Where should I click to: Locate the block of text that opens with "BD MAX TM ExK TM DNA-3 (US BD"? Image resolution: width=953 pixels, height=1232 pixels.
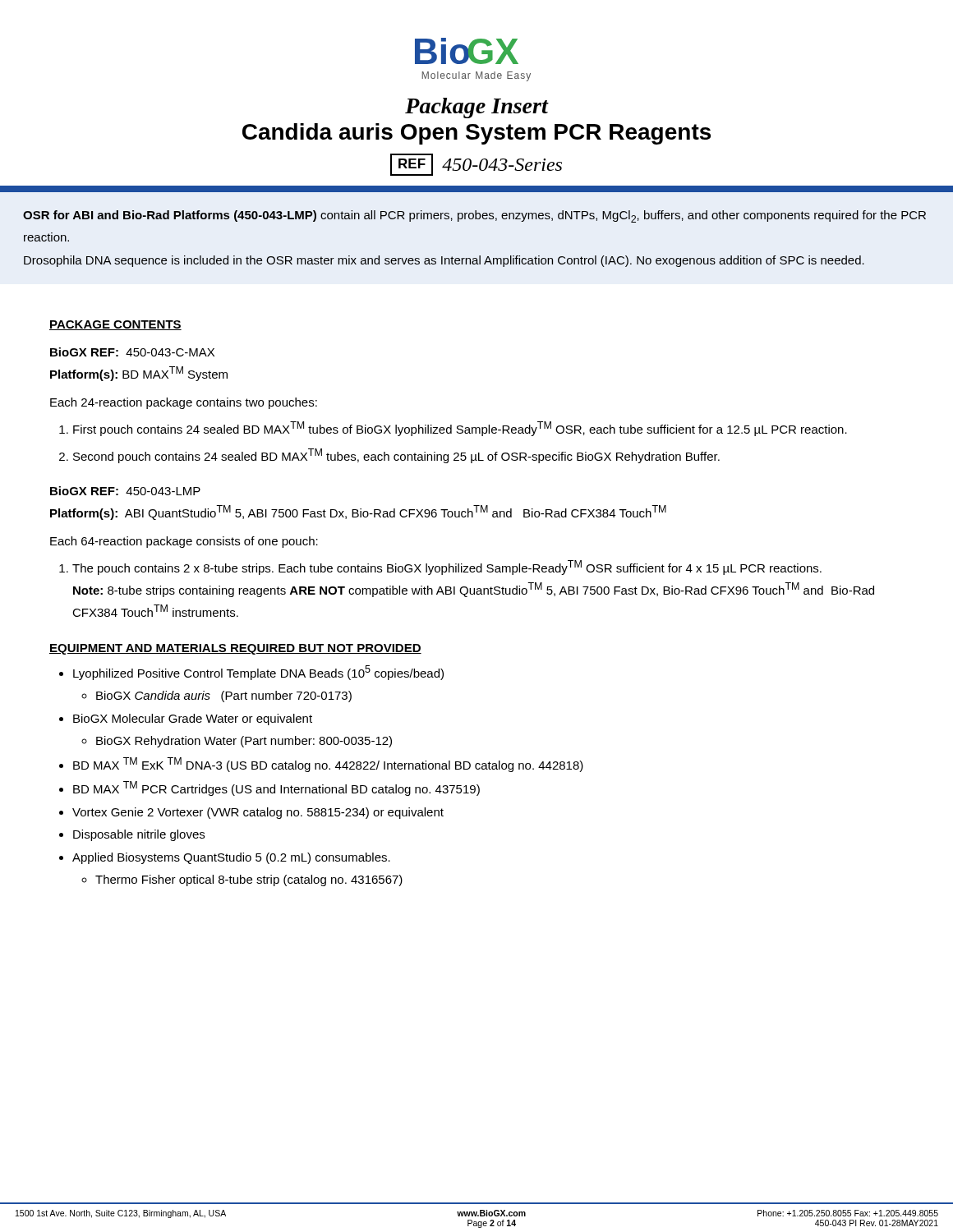click(328, 764)
